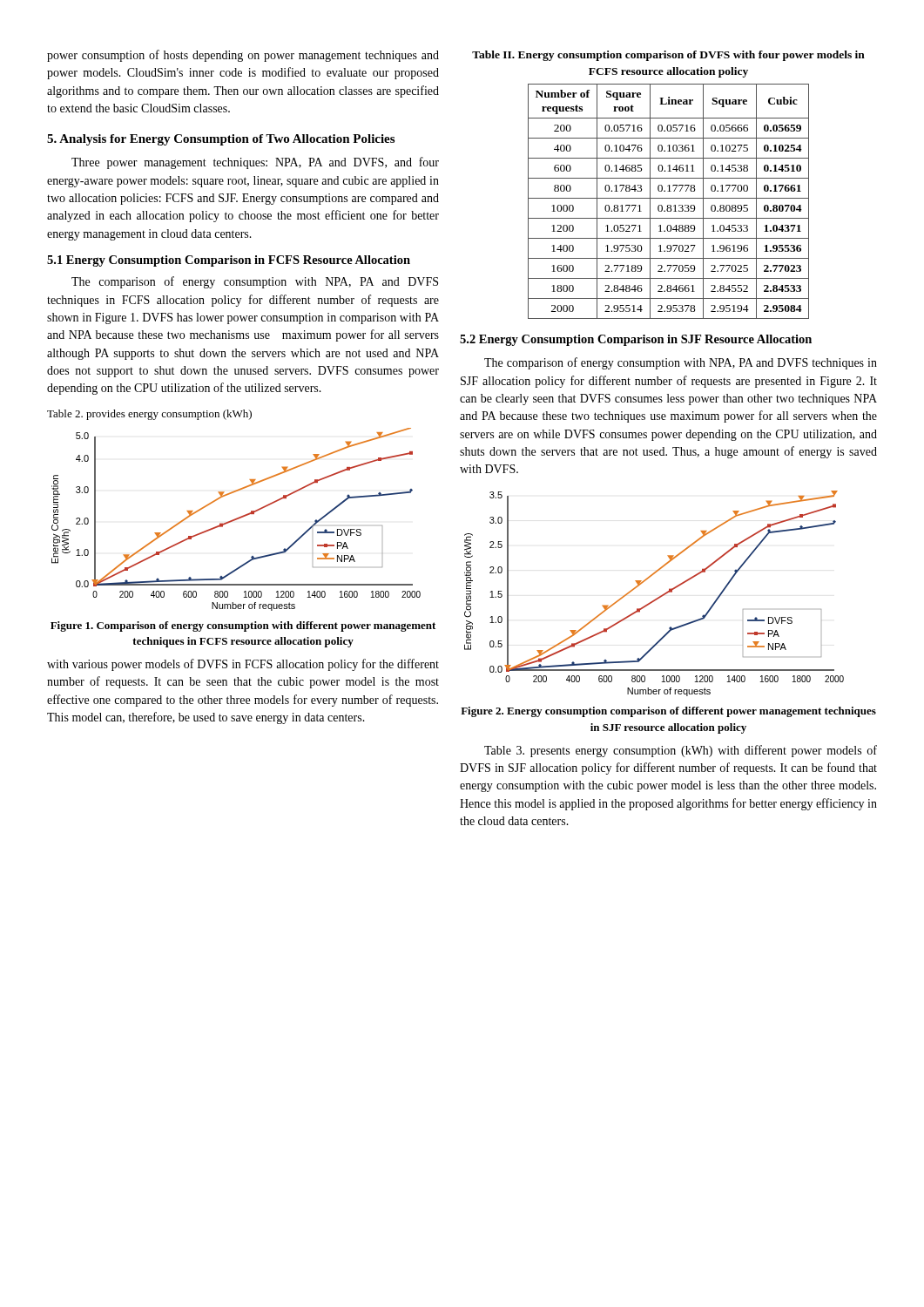This screenshot has width=924, height=1307.
Task: Navigate to the block starting "Table 3. presents energy"
Action: pyautogui.click(x=668, y=786)
